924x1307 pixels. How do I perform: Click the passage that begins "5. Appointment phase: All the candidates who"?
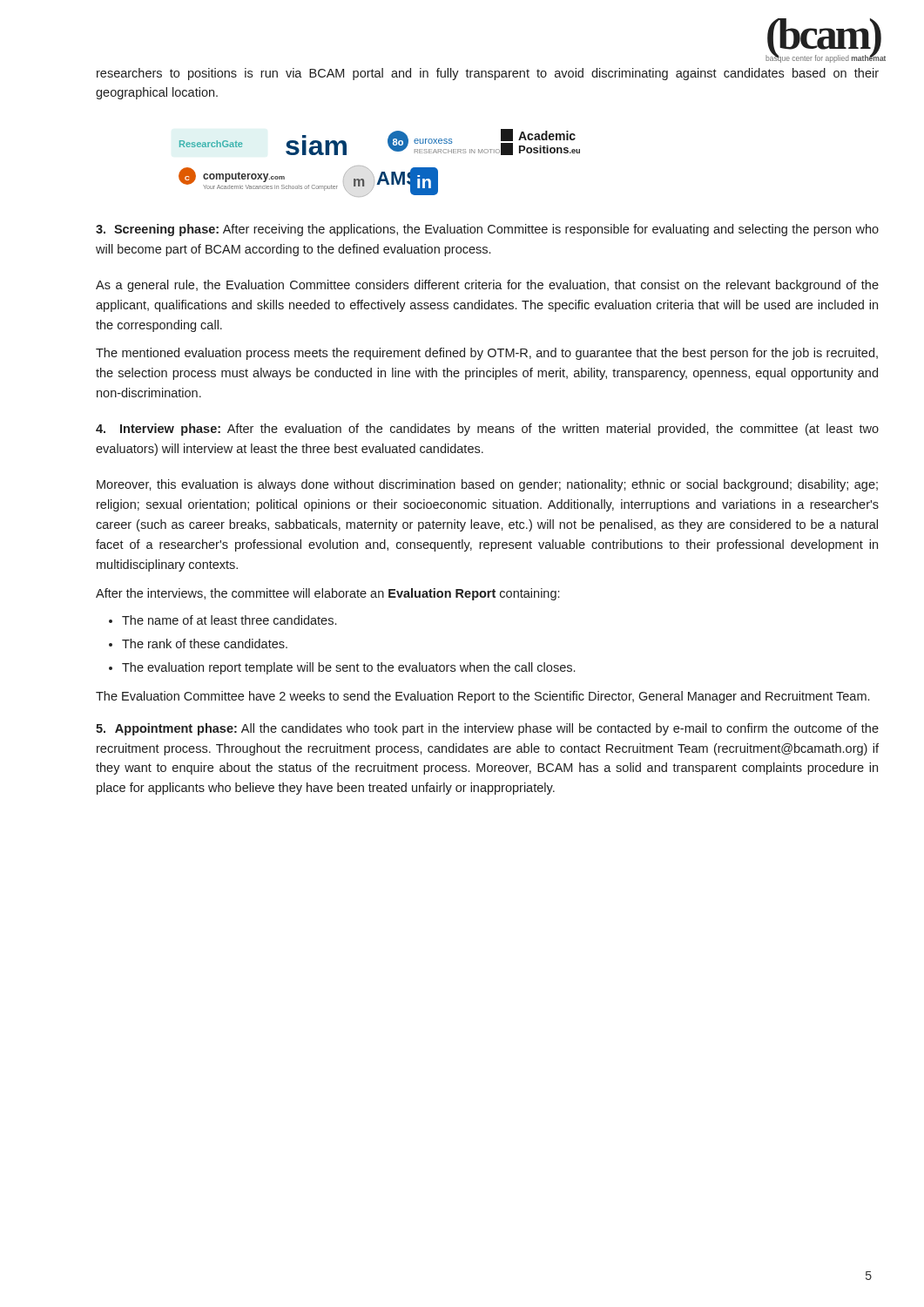point(487,758)
